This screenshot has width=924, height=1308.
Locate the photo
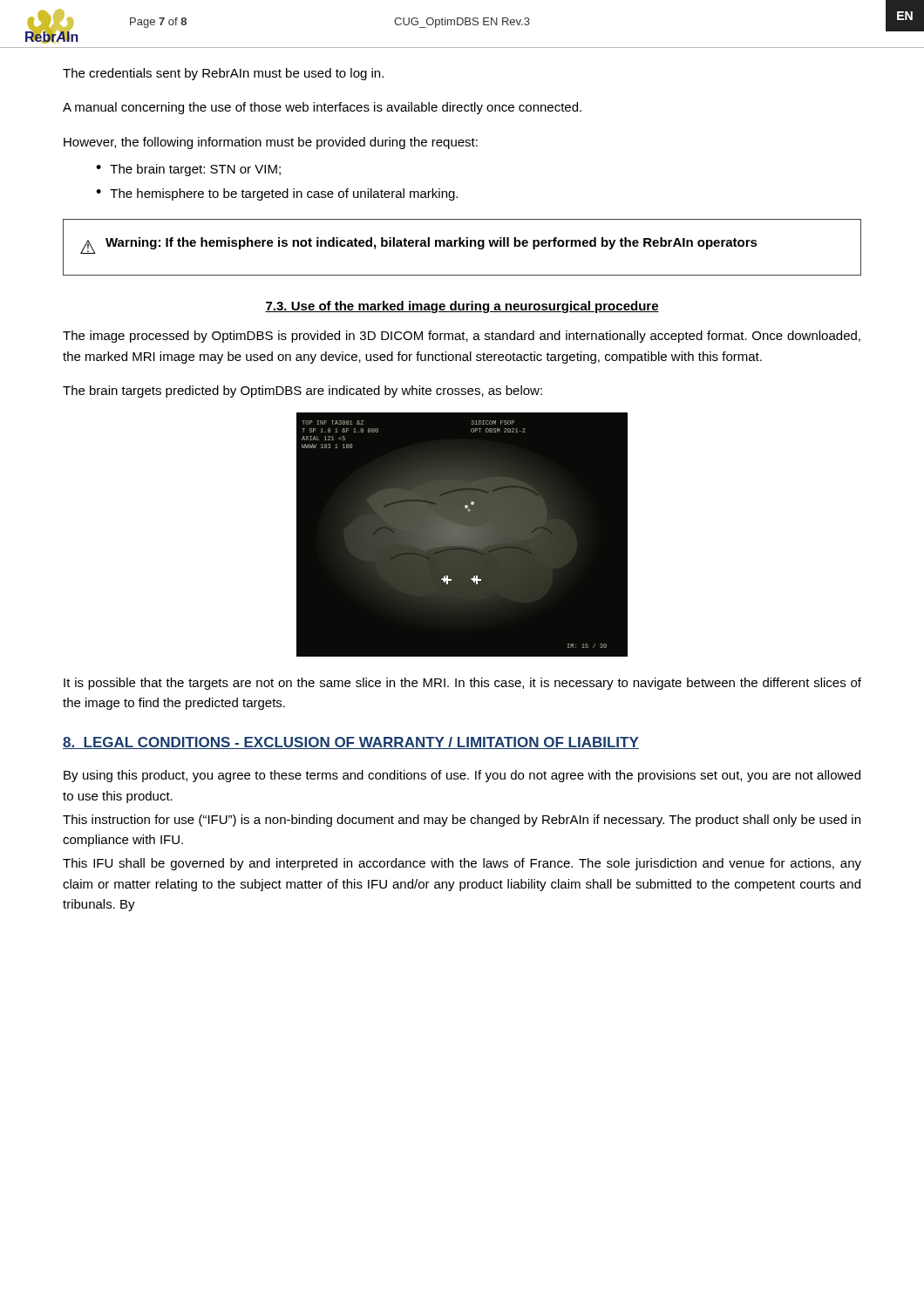tap(462, 535)
